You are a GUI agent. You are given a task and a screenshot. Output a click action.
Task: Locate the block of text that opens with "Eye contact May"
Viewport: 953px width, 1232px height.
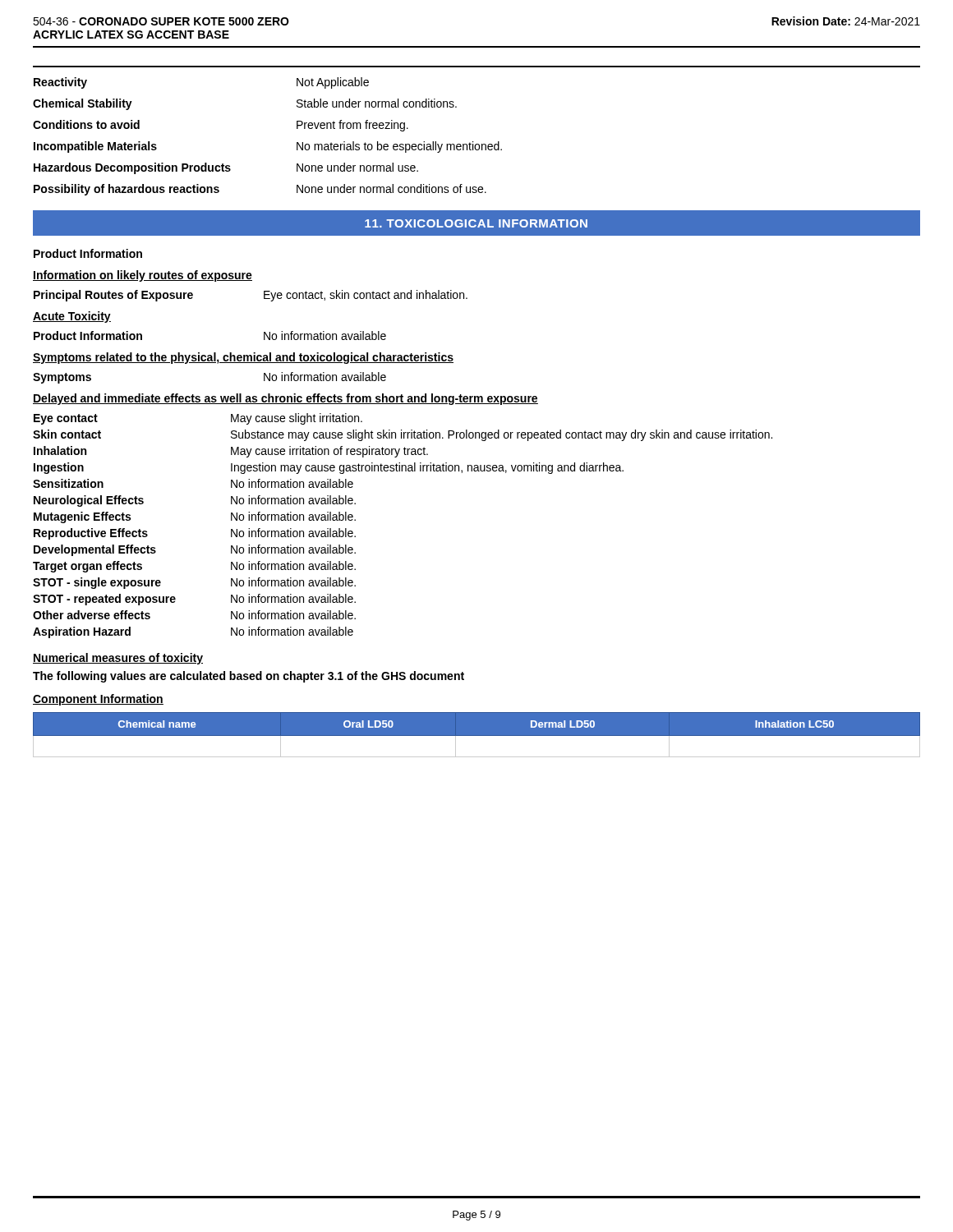pos(68,418)
